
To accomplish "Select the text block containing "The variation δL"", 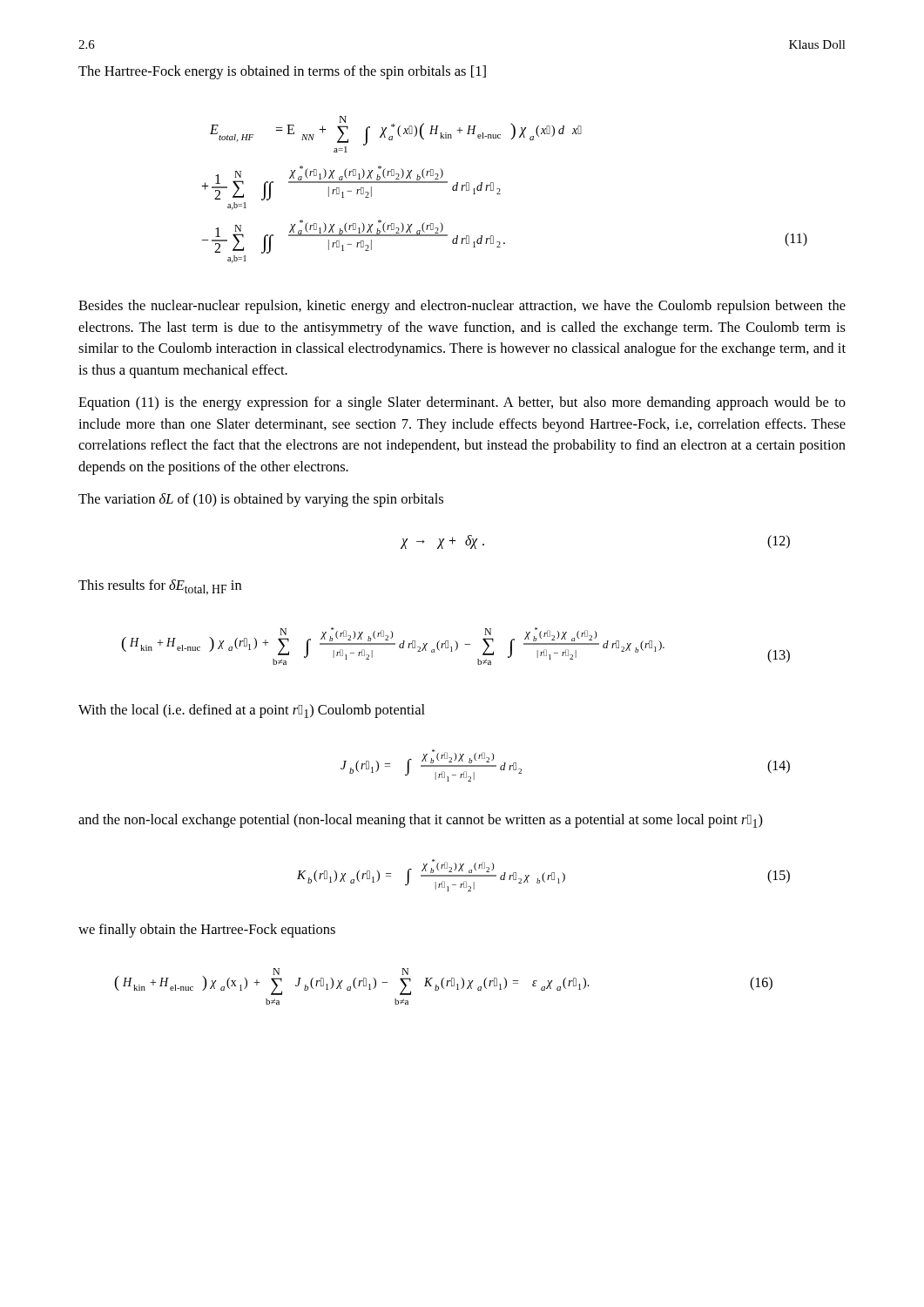I will point(261,500).
